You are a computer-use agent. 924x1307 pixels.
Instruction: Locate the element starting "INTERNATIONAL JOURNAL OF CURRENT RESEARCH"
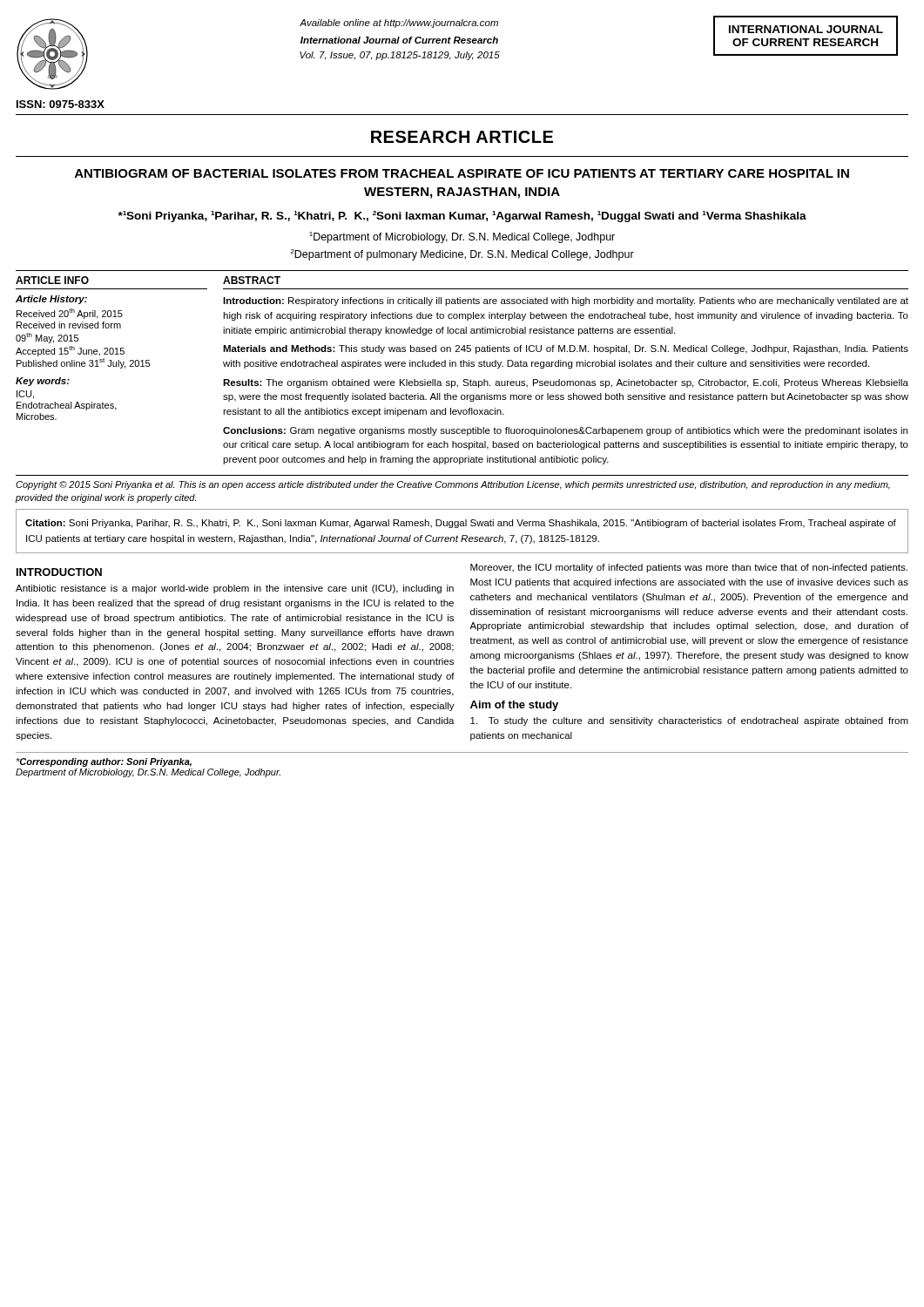(x=806, y=36)
